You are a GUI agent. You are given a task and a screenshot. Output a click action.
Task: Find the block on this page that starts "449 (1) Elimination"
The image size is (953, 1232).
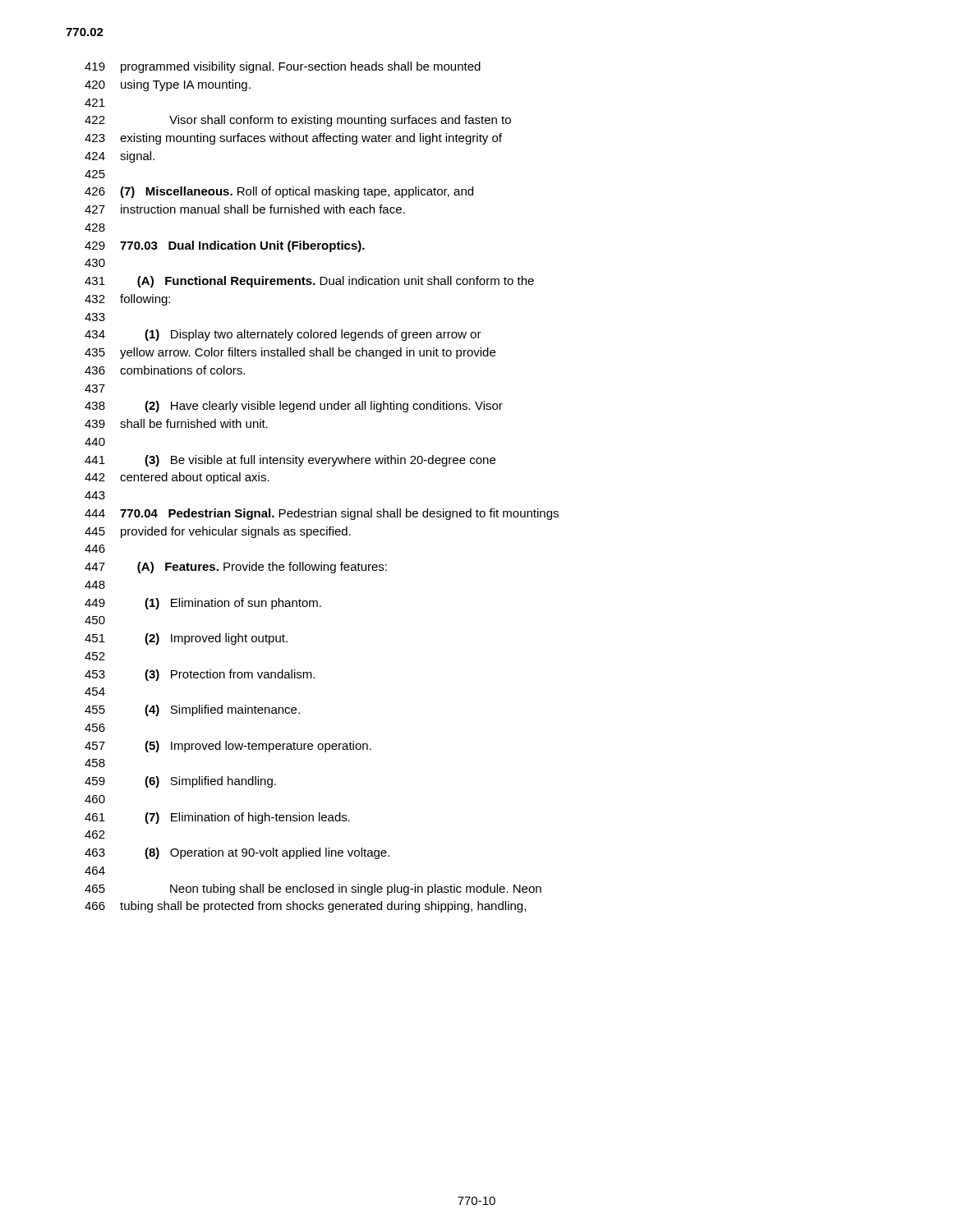(x=203, y=604)
